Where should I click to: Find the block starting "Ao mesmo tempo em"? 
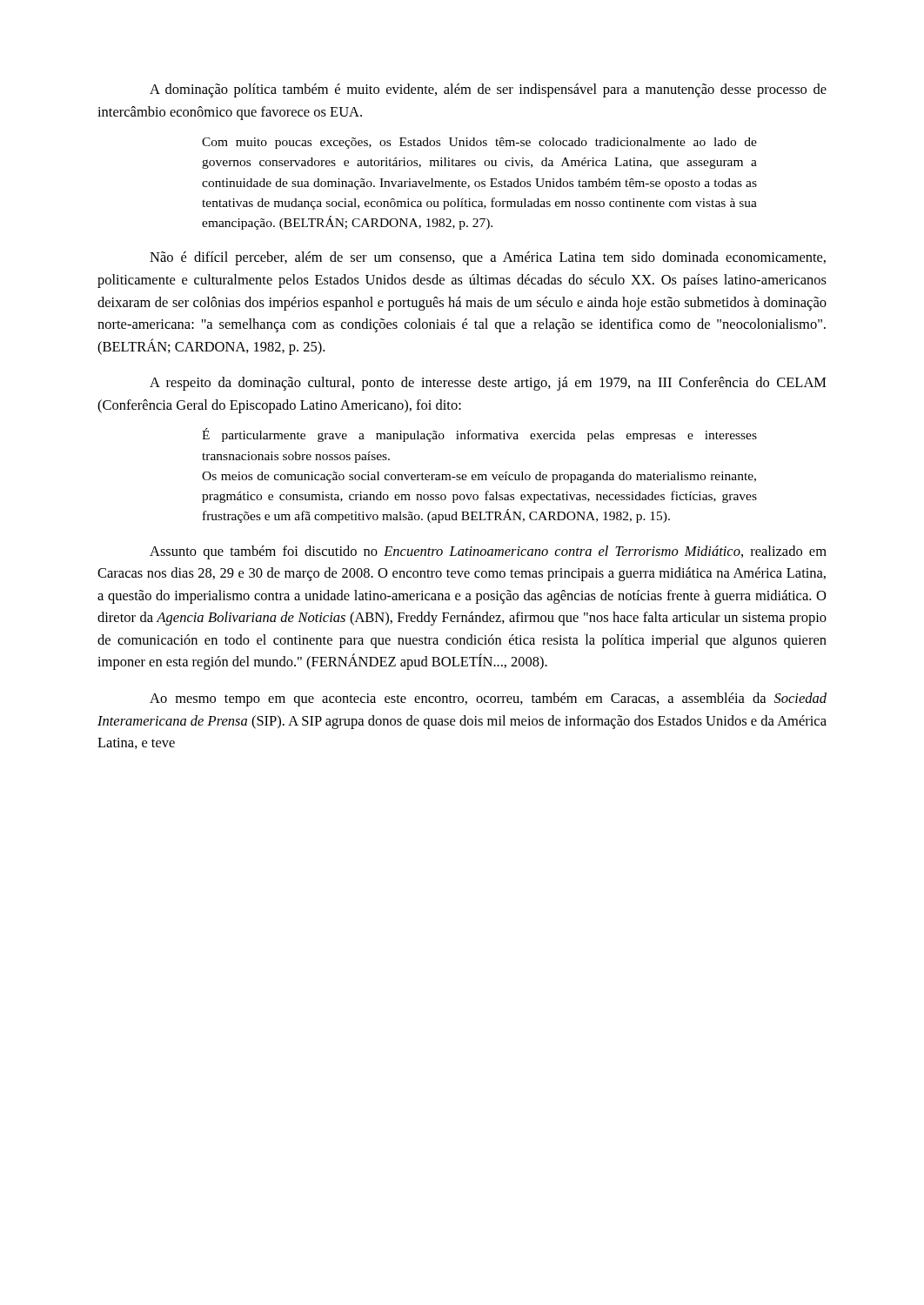[x=462, y=721]
